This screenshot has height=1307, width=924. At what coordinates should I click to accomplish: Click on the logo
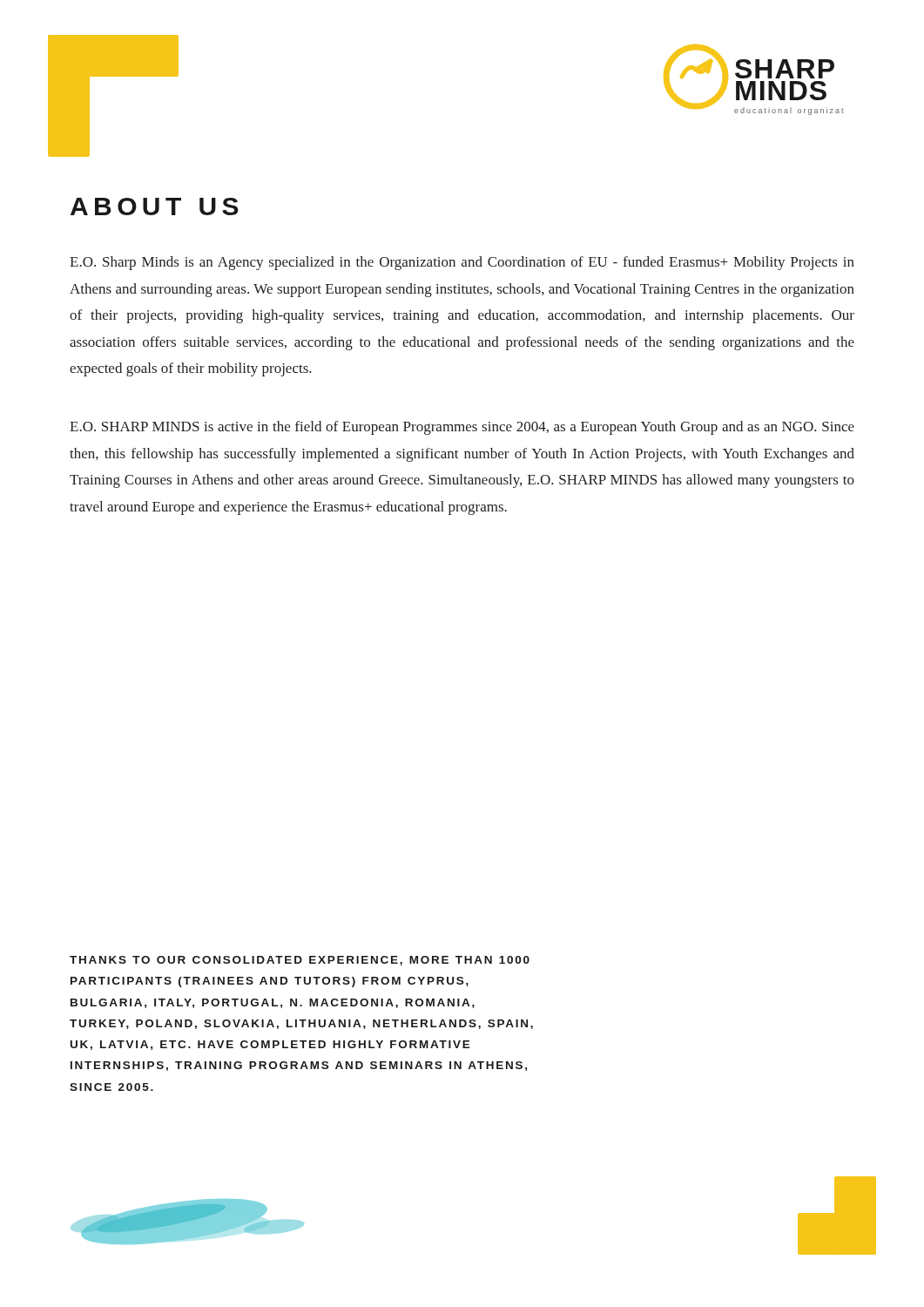754,78
